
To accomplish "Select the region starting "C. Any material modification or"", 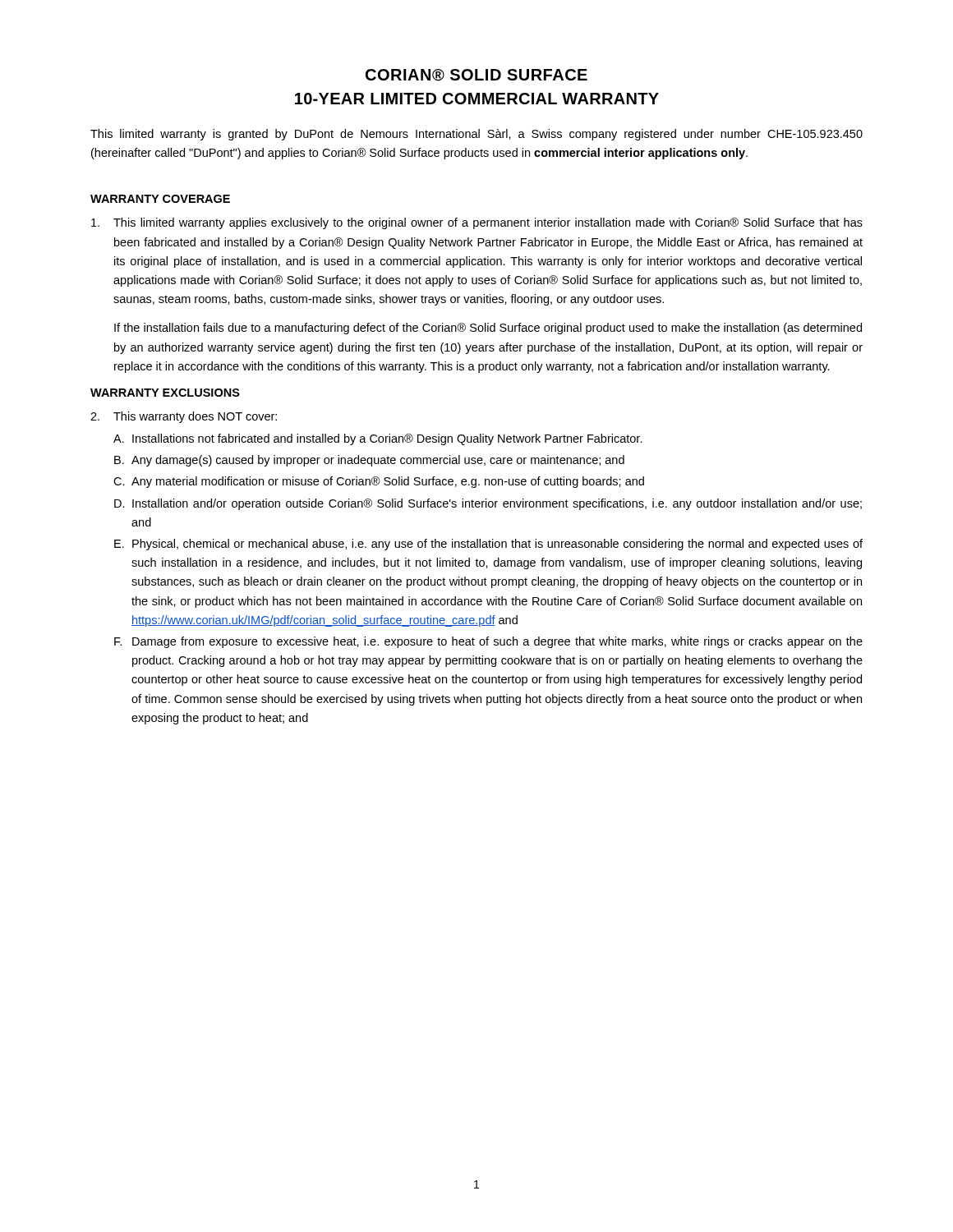I will (x=488, y=482).
